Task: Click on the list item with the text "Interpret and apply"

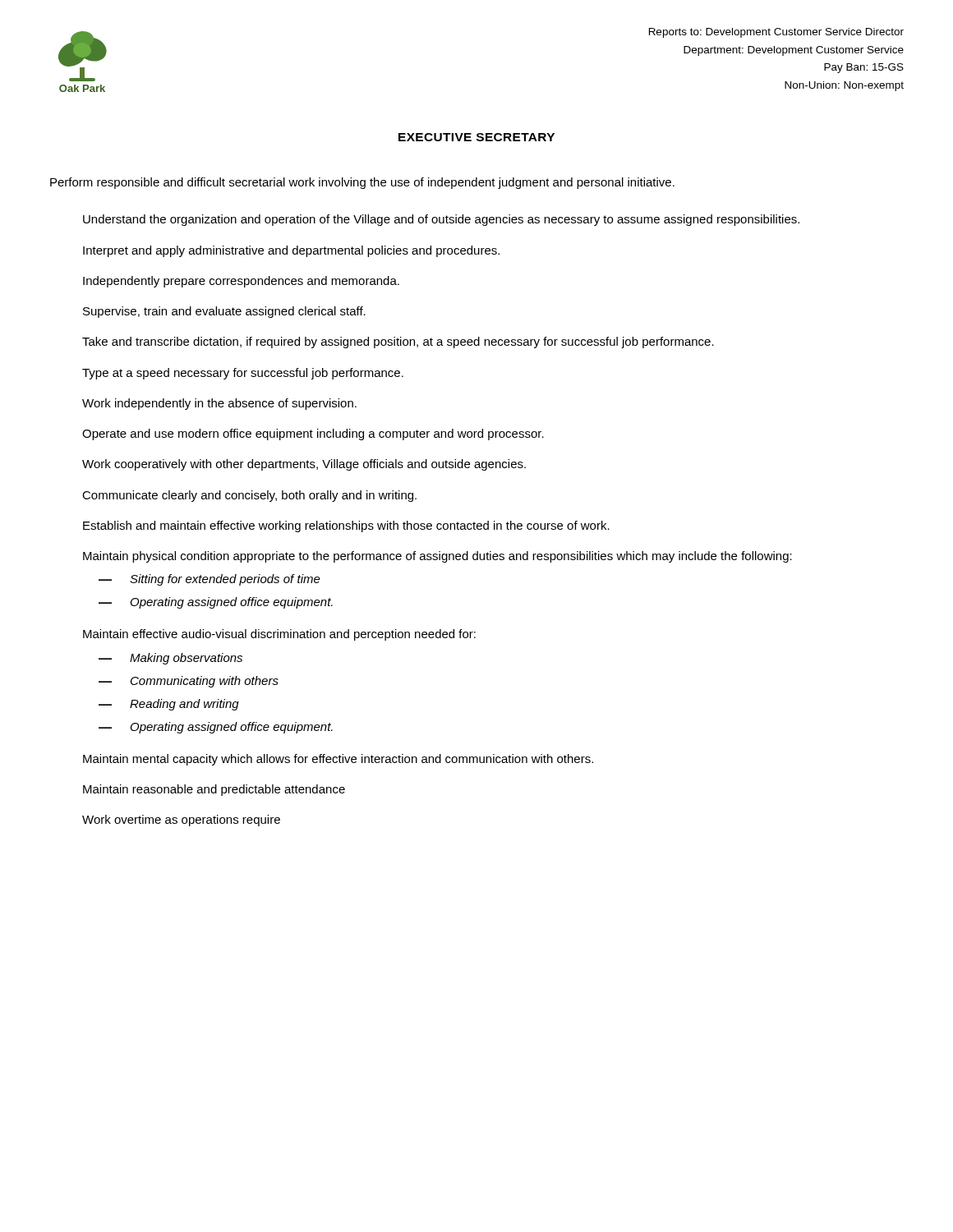Action: (x=291, y=250)
